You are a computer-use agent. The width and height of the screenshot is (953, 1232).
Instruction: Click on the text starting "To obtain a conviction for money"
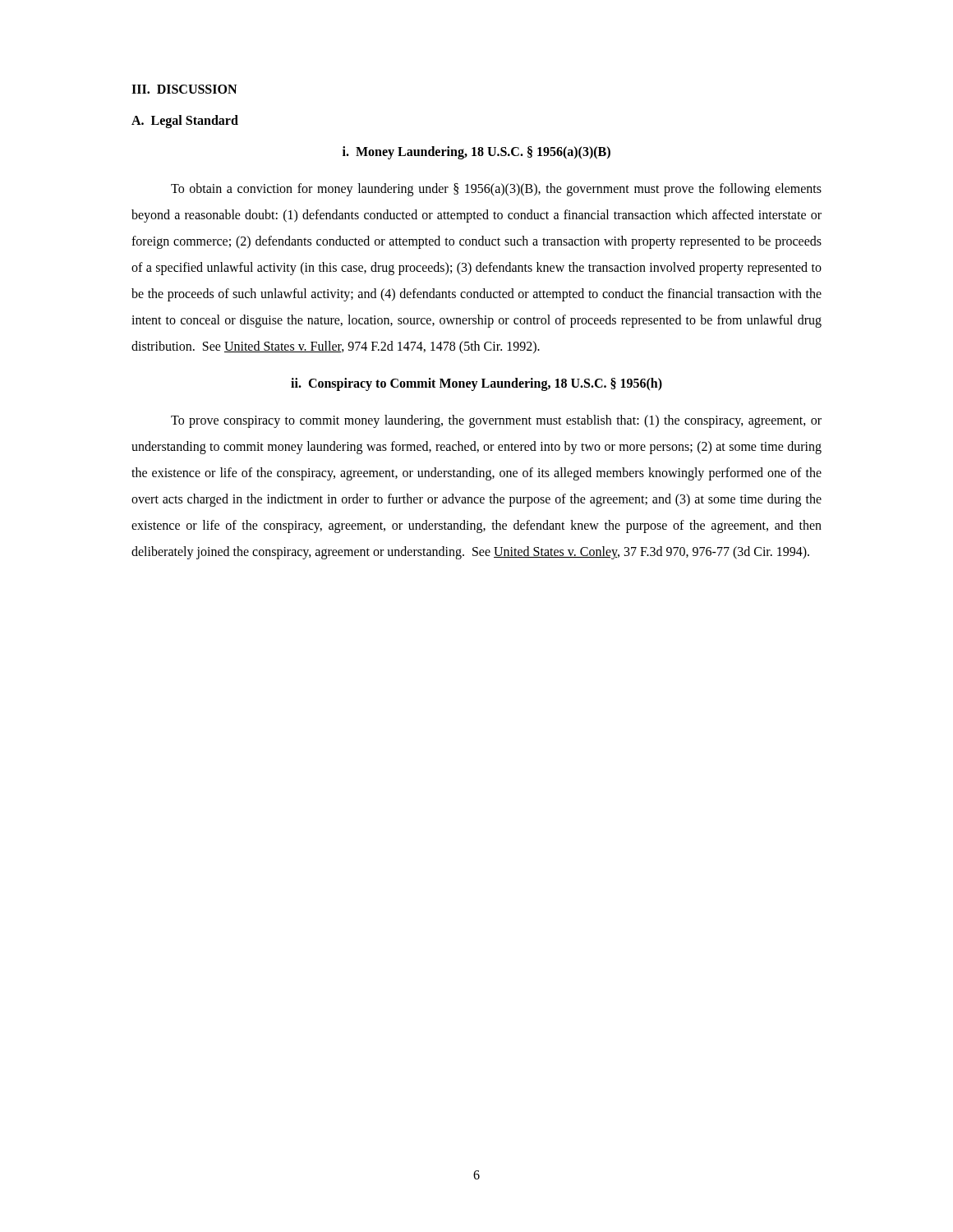click(x=476, y=267)
